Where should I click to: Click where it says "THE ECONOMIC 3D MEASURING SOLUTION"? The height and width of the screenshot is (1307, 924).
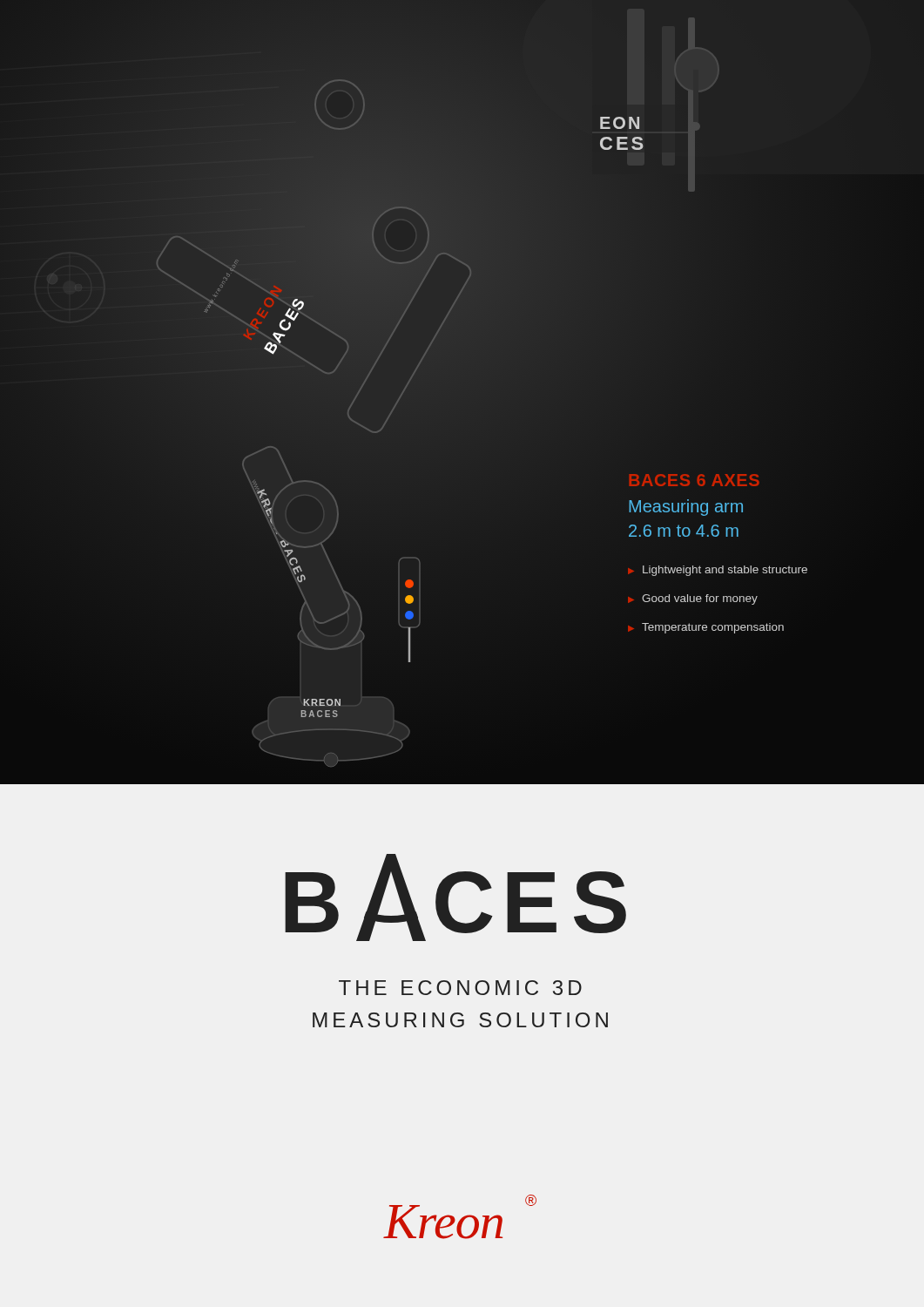point(462,1004)
